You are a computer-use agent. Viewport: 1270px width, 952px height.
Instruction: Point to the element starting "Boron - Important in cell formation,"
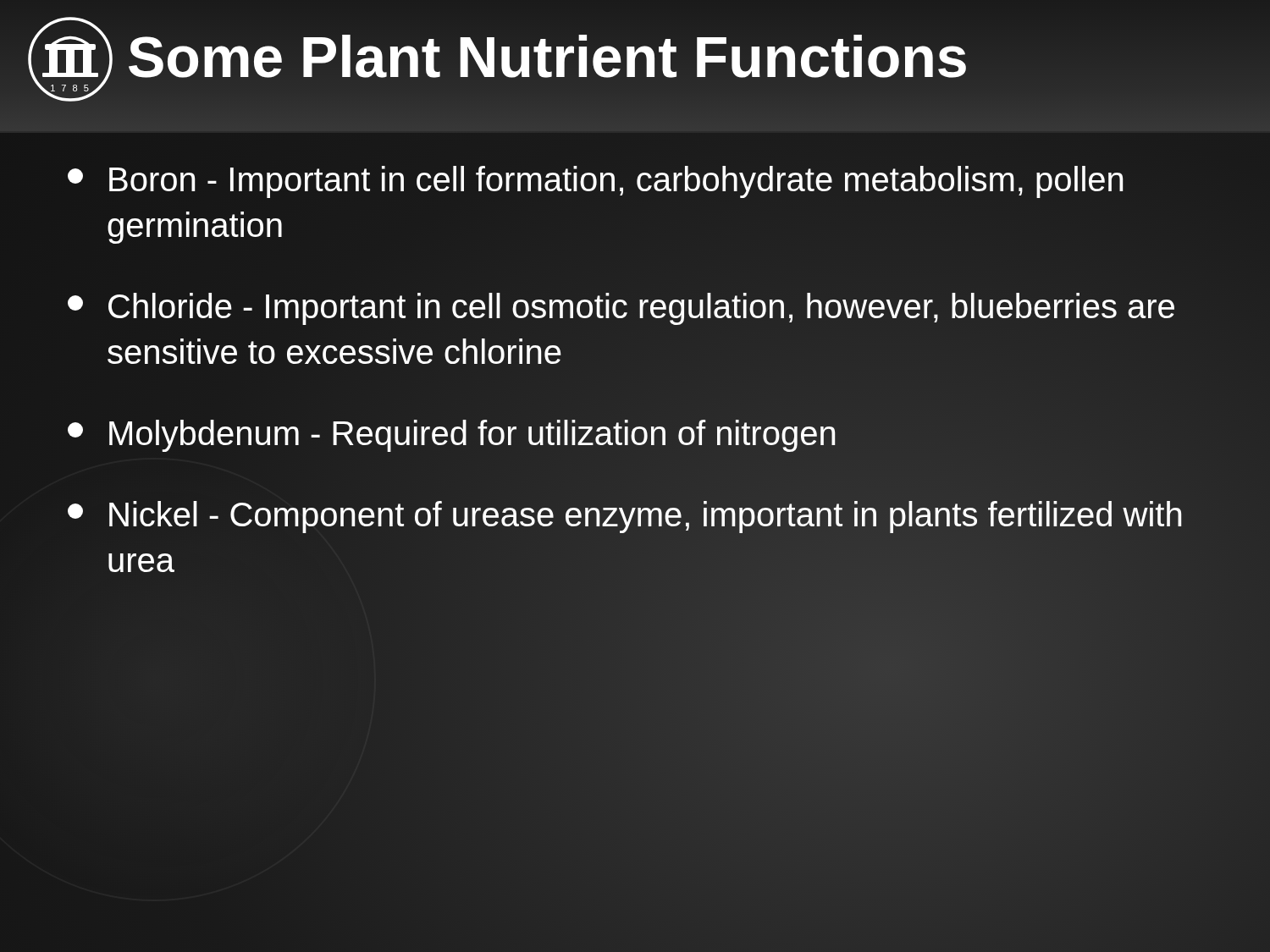click(x=652, y=202)
